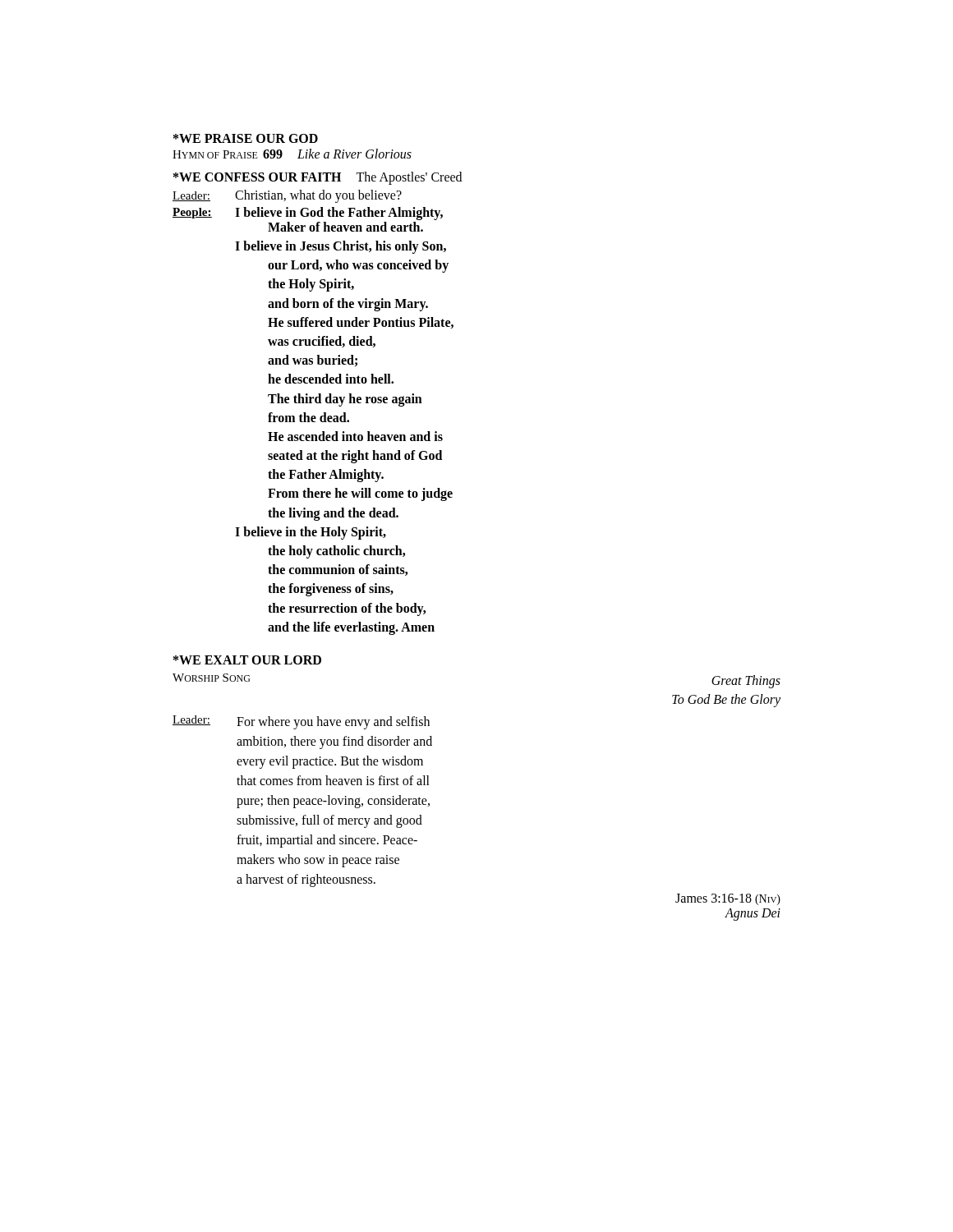Locate the section header that opens with "*WE CONFESS OUR FAITH"
The height and width of the screenshot is (1232, 953).
click(x=317, y=177)
